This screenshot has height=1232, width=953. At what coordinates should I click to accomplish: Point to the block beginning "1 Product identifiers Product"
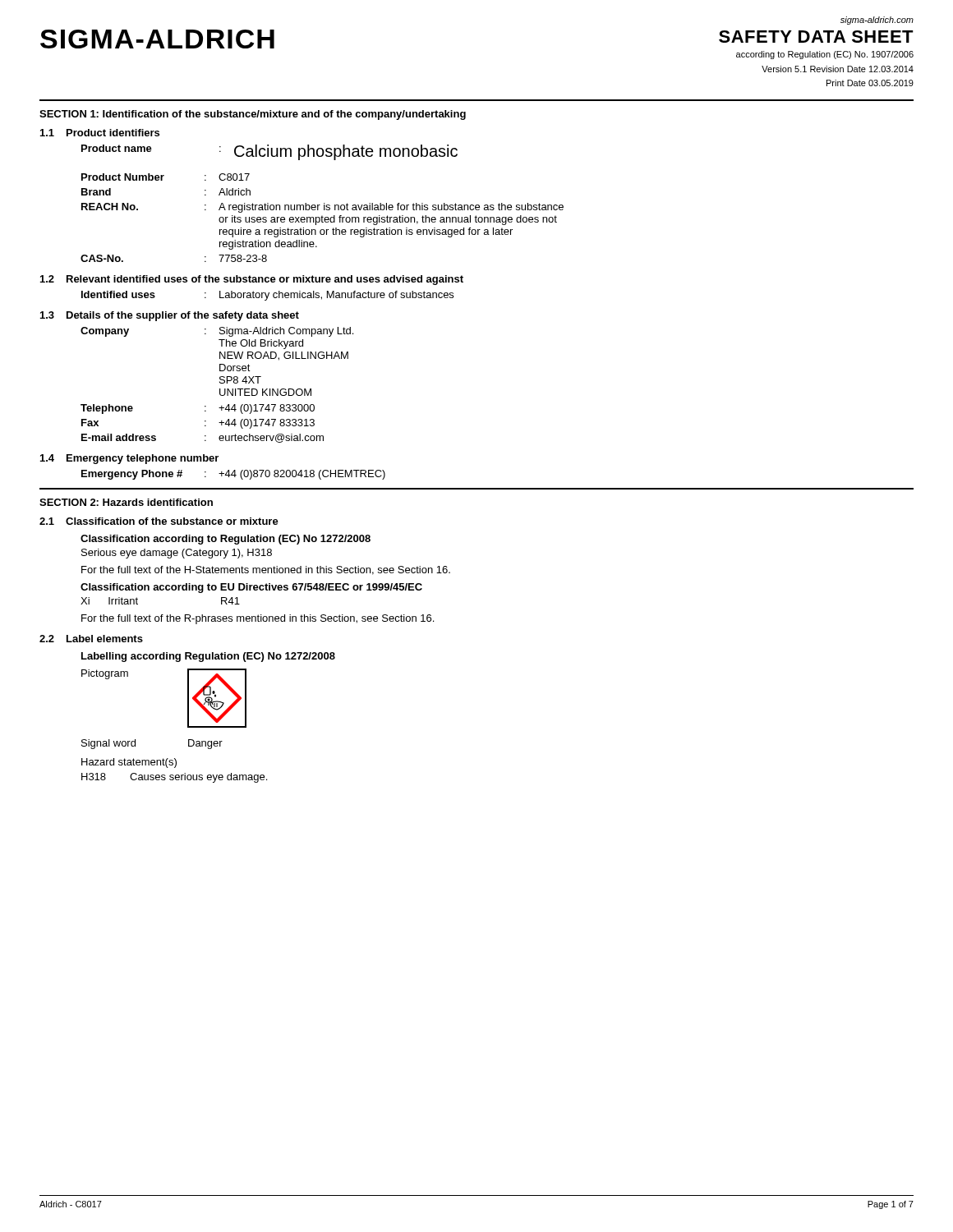click(476, 195)
